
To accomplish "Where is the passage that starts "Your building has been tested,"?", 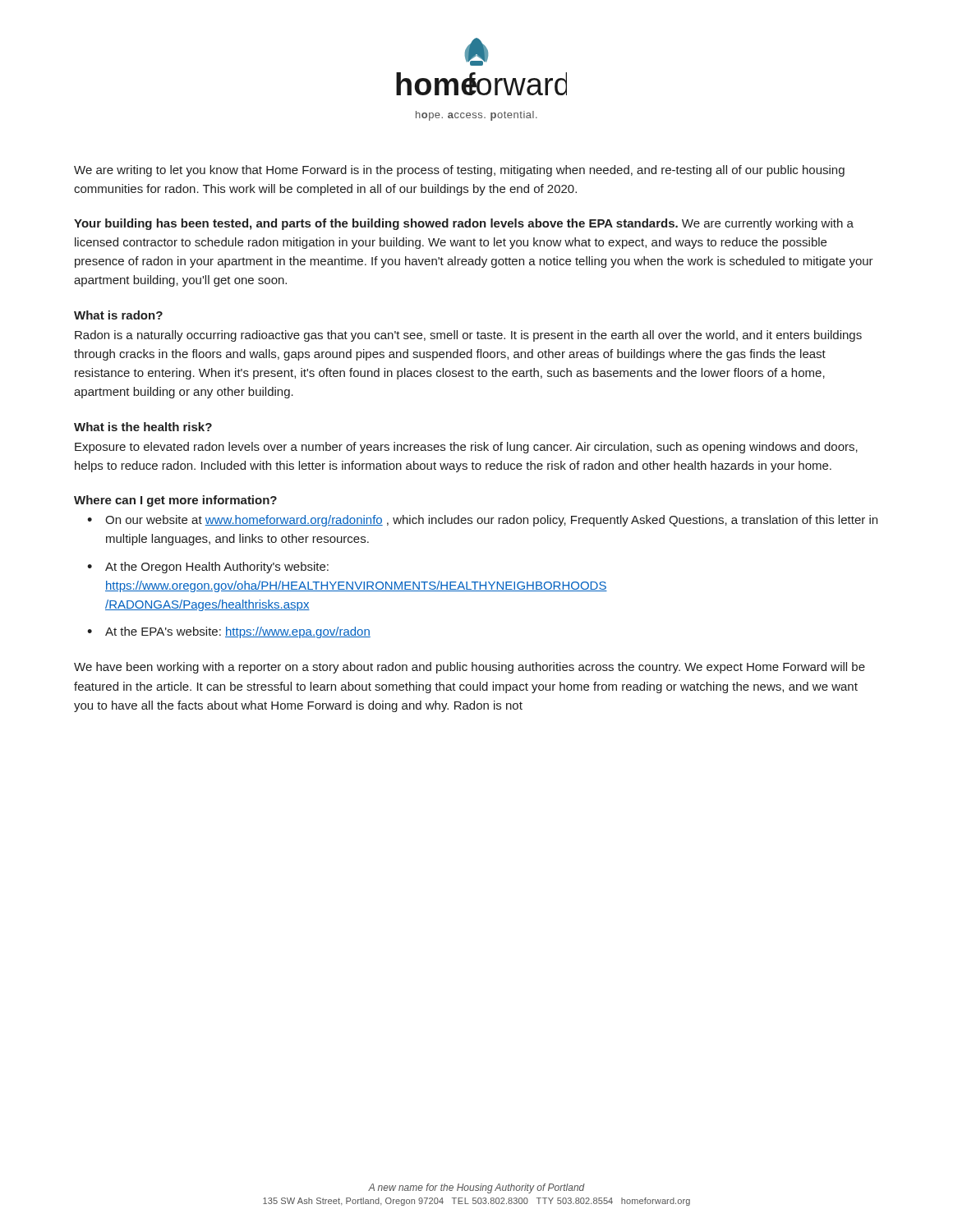I will (x=473, y=251).
